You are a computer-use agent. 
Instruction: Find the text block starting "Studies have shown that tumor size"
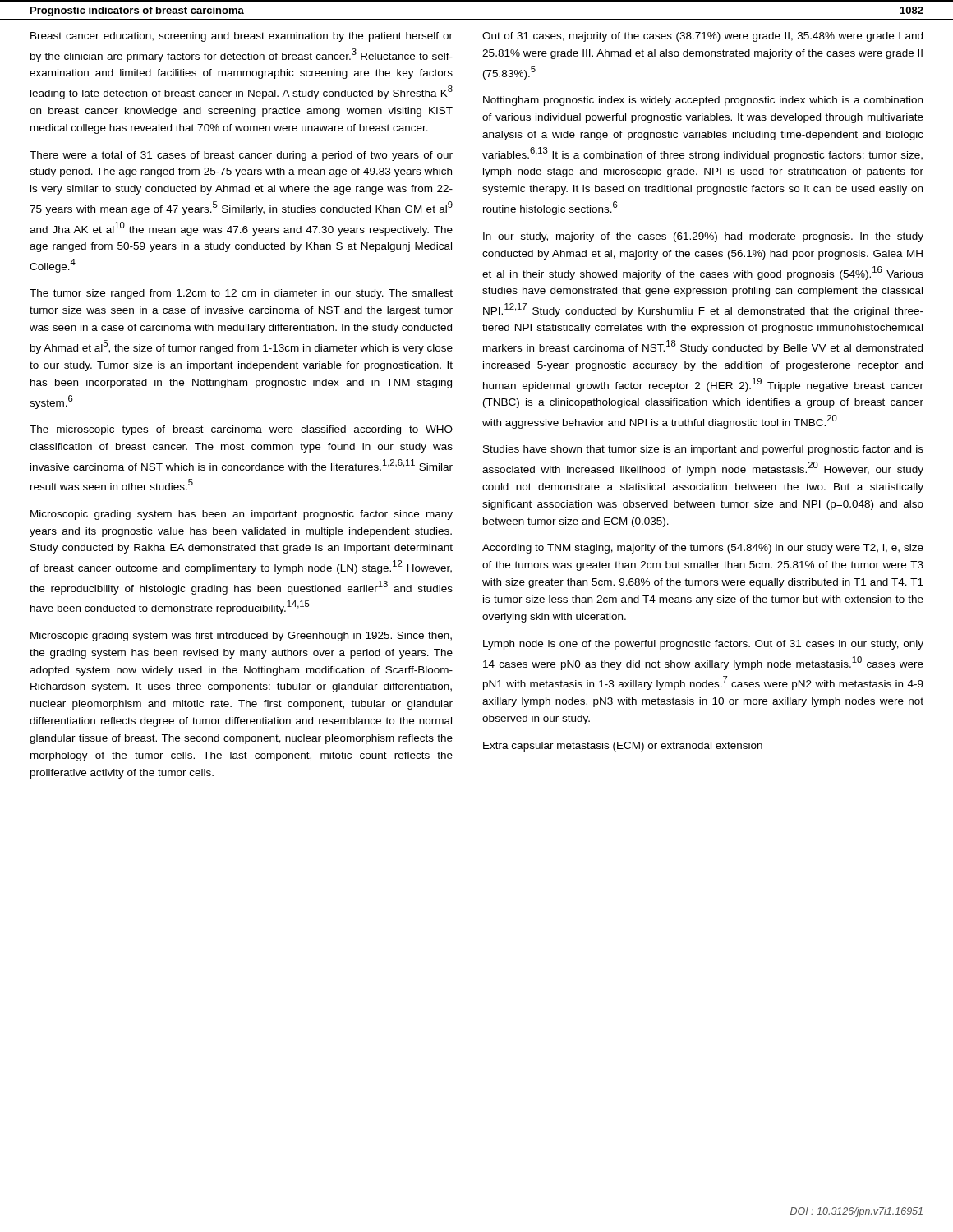point(703,485)
